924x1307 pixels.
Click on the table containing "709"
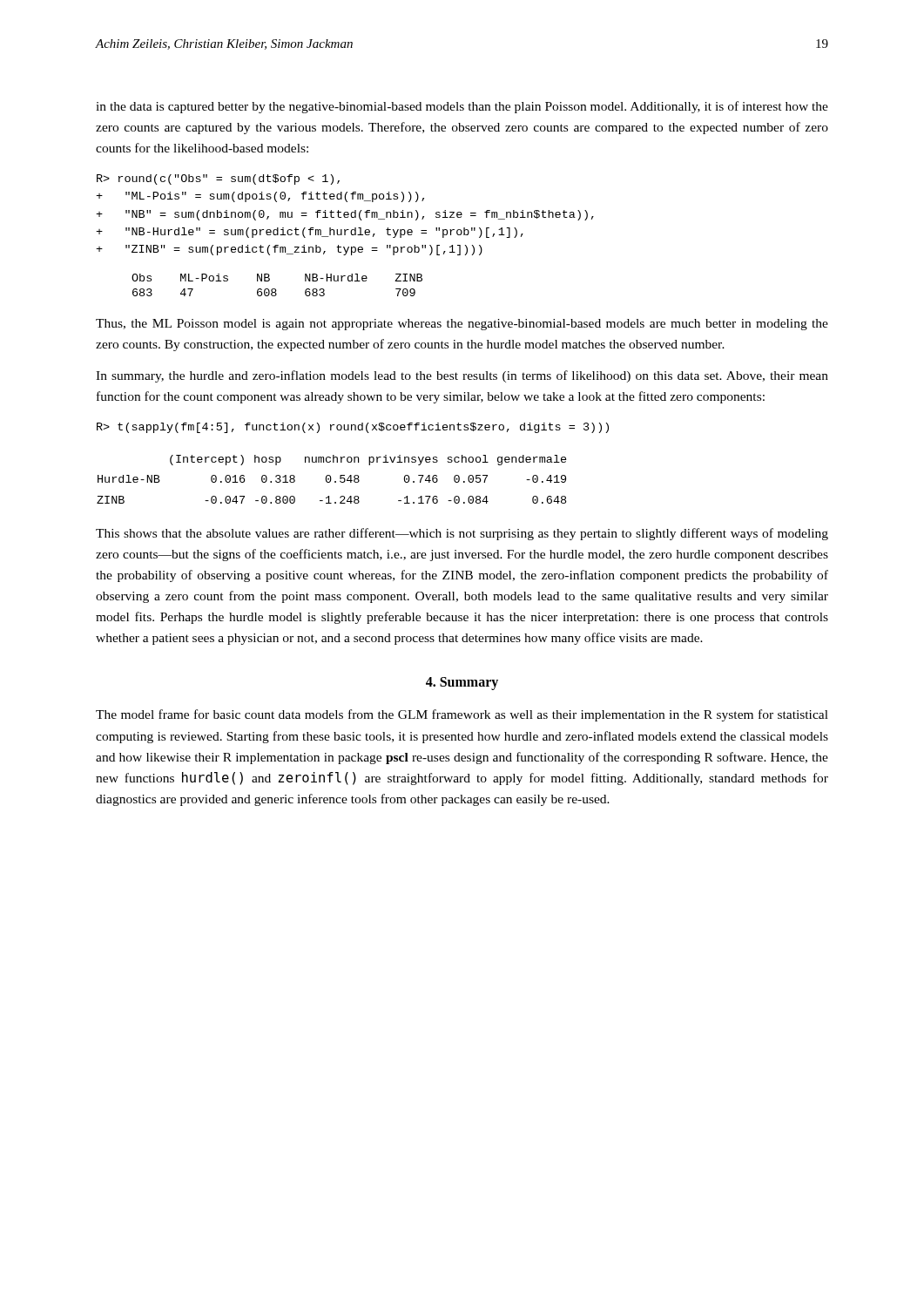coord(479,286)
